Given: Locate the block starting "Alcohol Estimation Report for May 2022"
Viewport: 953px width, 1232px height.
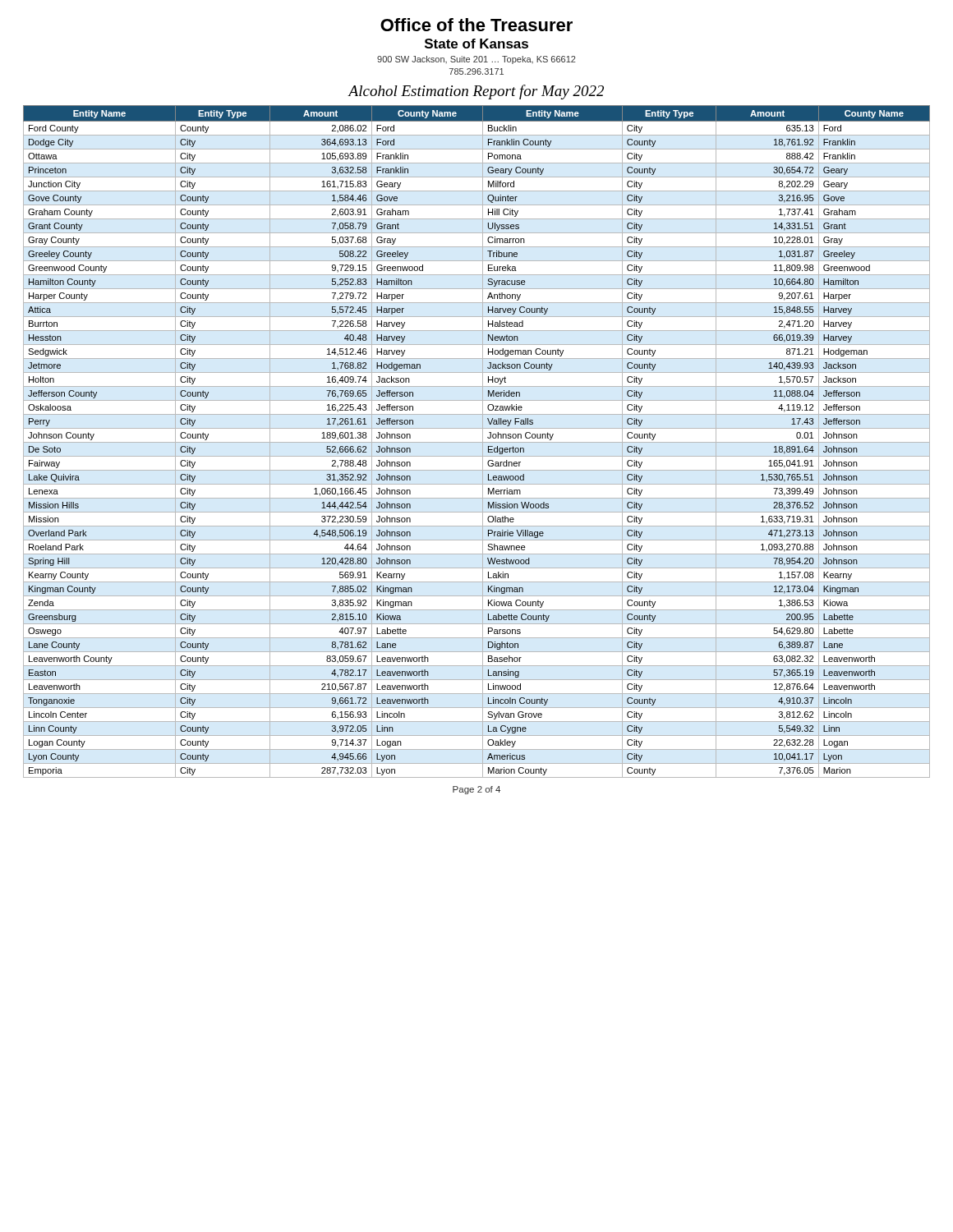Looking at the screenshot, I should [476, 90].
